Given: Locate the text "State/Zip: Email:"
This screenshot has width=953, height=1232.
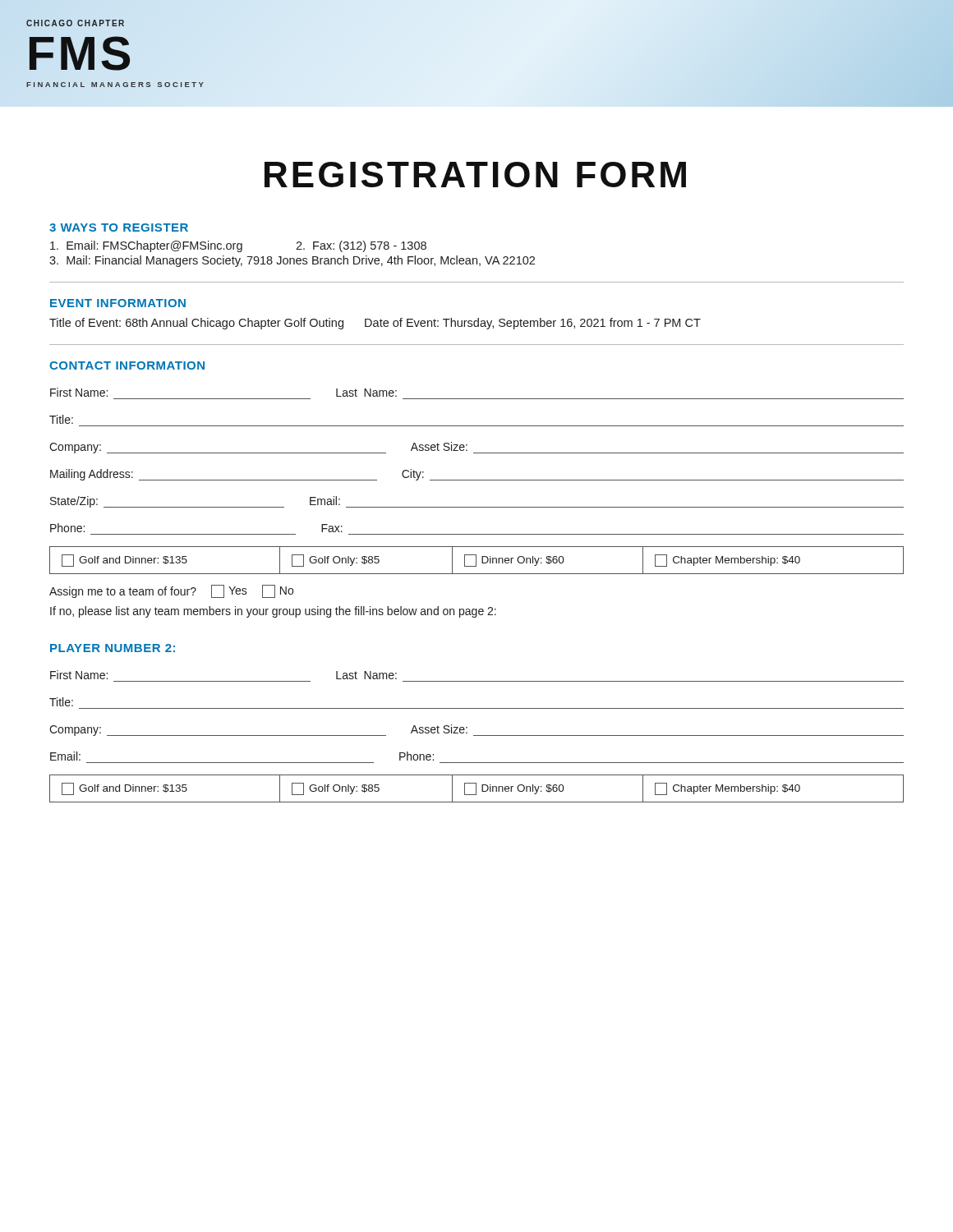Looking at the screenshot, I should tap(476, 500).
